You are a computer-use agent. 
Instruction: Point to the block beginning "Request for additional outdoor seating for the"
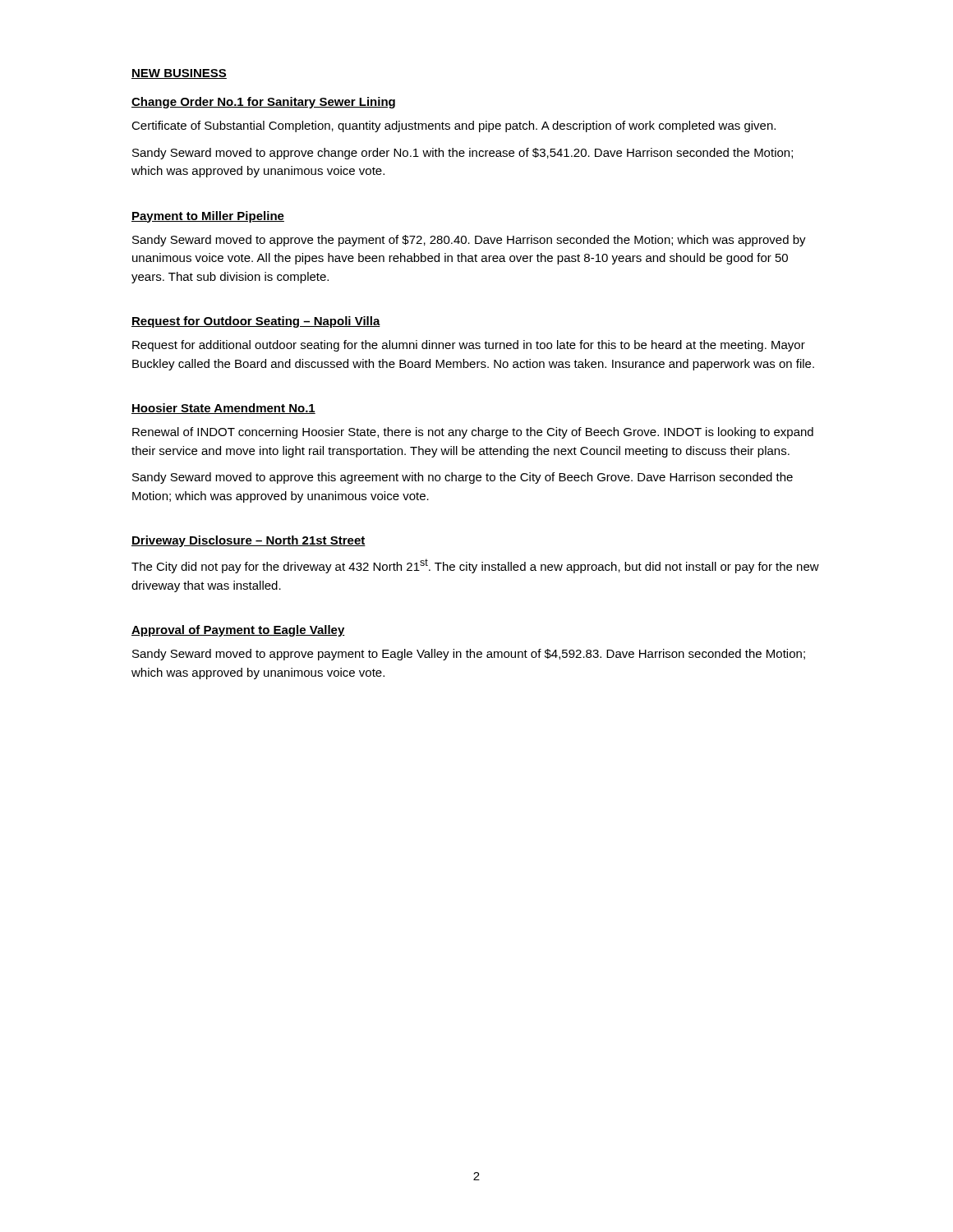pos(473,354)
